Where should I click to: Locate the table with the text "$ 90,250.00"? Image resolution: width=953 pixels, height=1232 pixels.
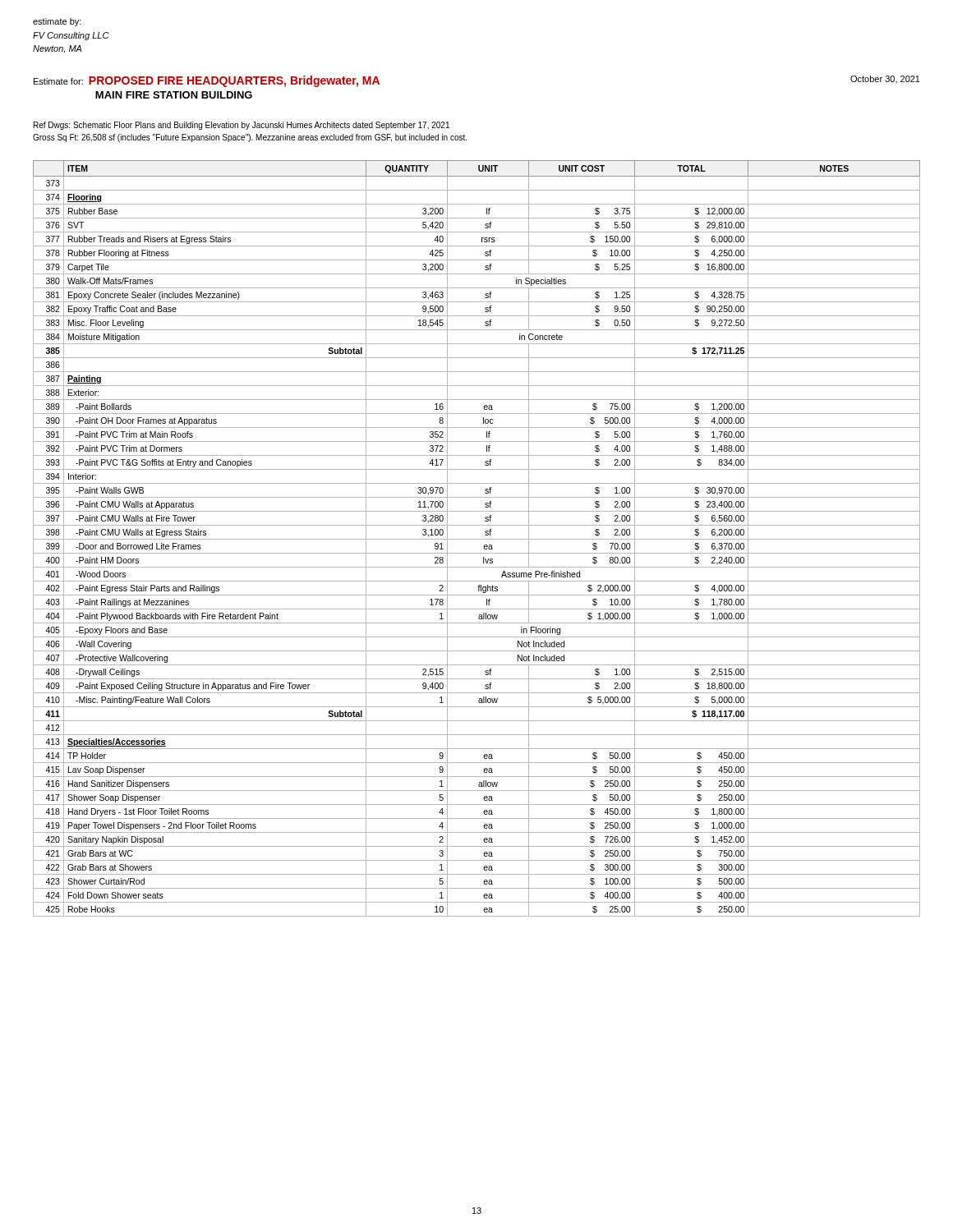[476, 538]
